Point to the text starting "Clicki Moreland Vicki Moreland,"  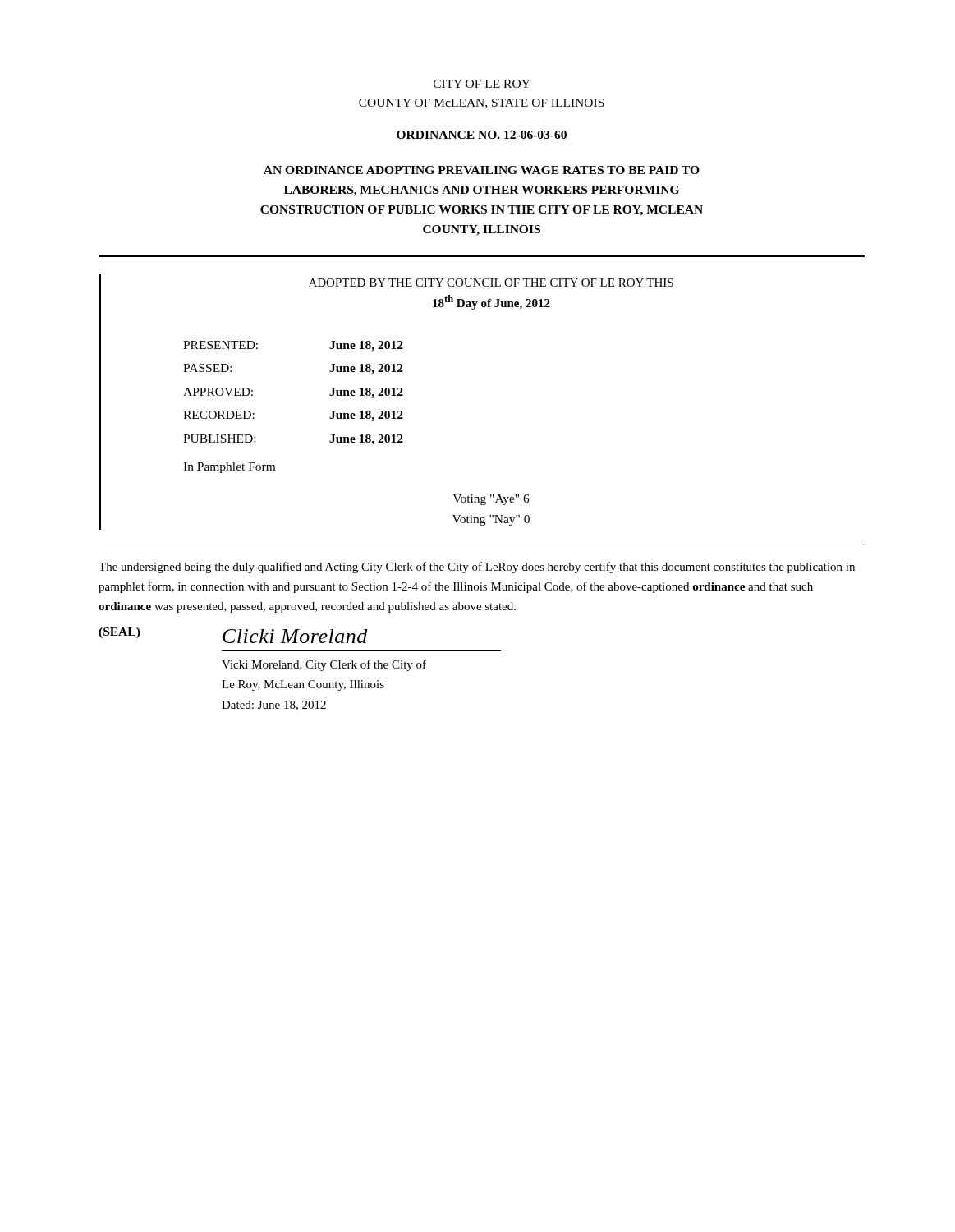click(x=295, y=636)
